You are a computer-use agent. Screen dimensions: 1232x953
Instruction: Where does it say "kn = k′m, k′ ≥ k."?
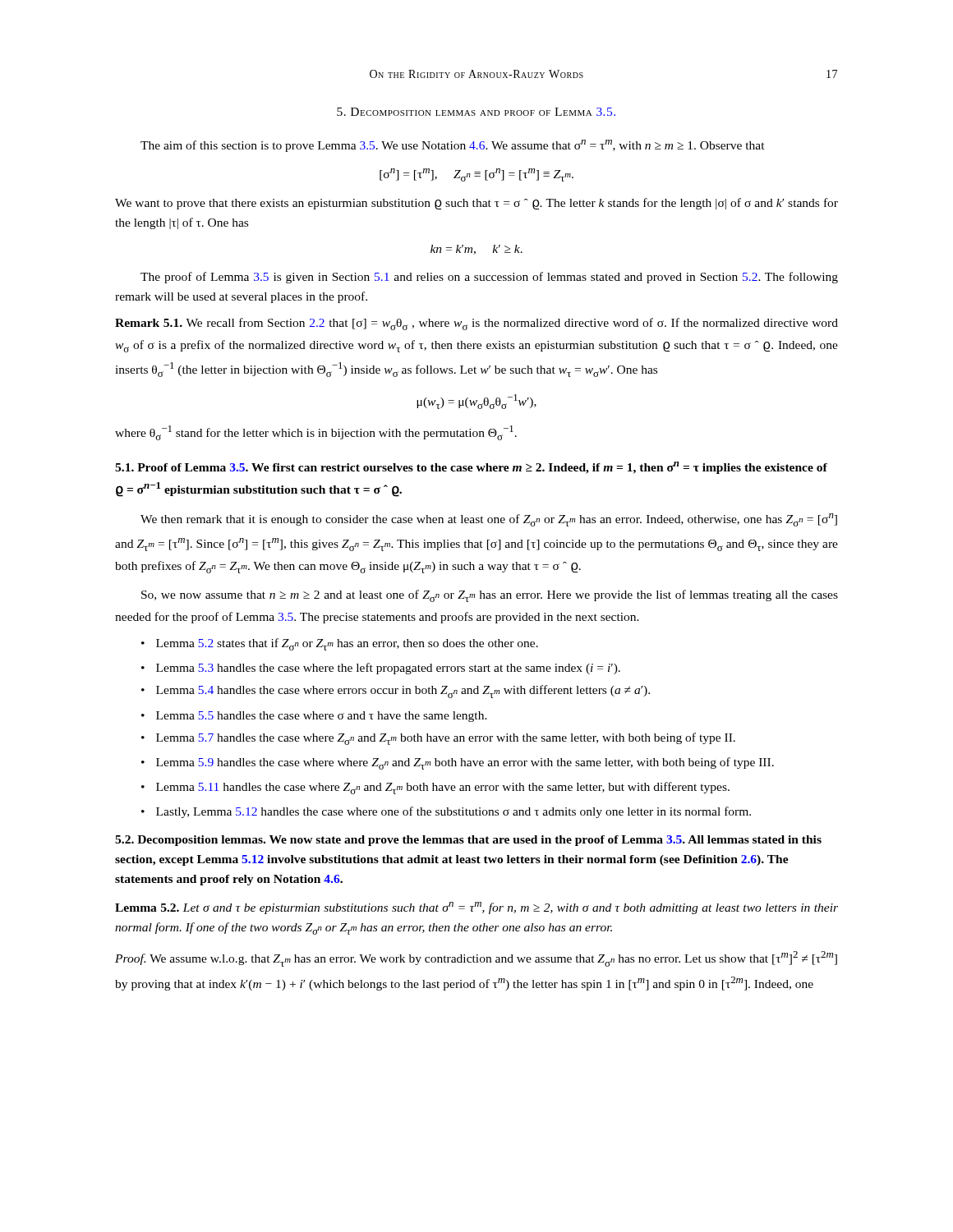coord(476,249)
